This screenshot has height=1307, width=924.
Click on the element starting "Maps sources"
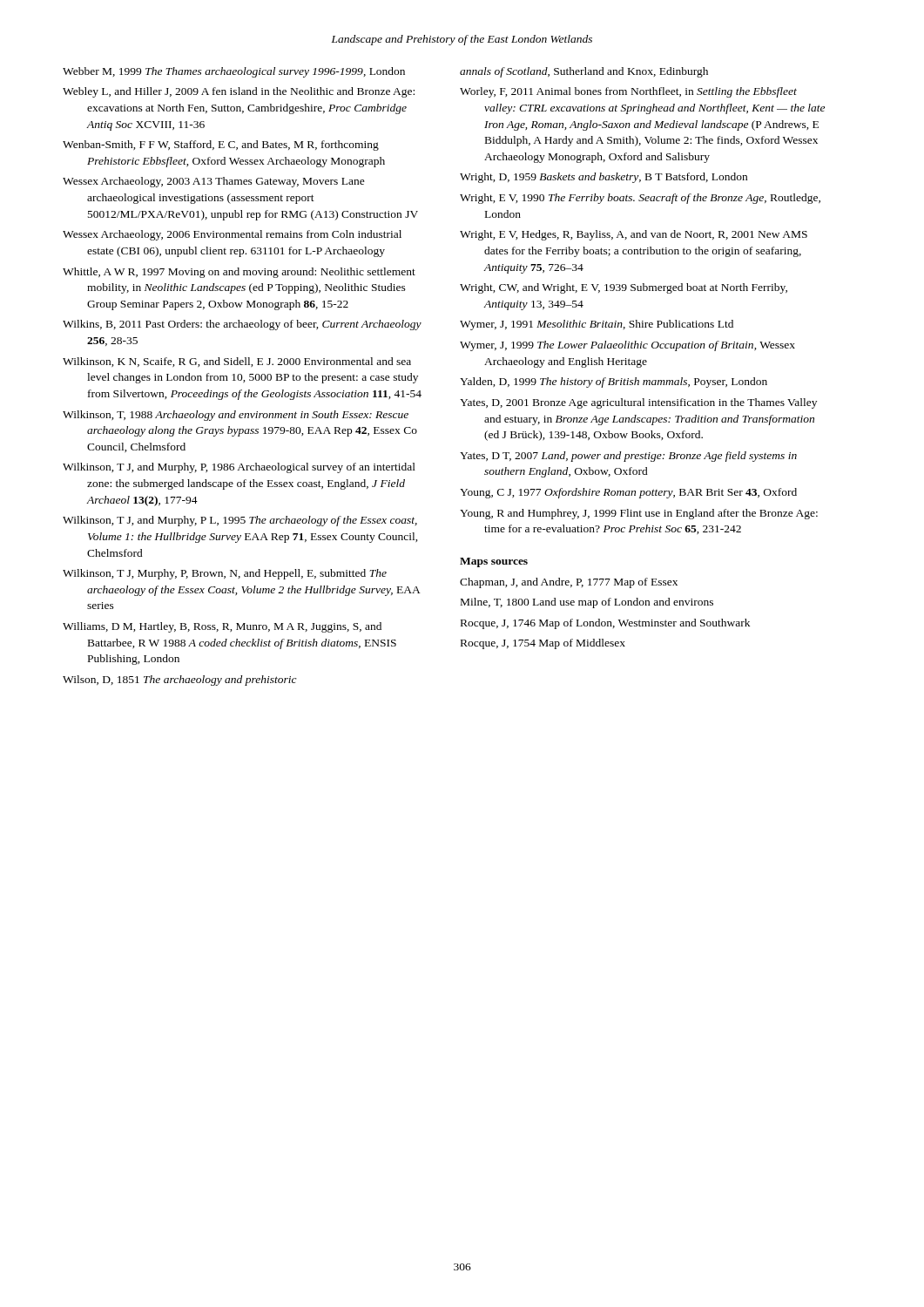(x=494, y=561)
